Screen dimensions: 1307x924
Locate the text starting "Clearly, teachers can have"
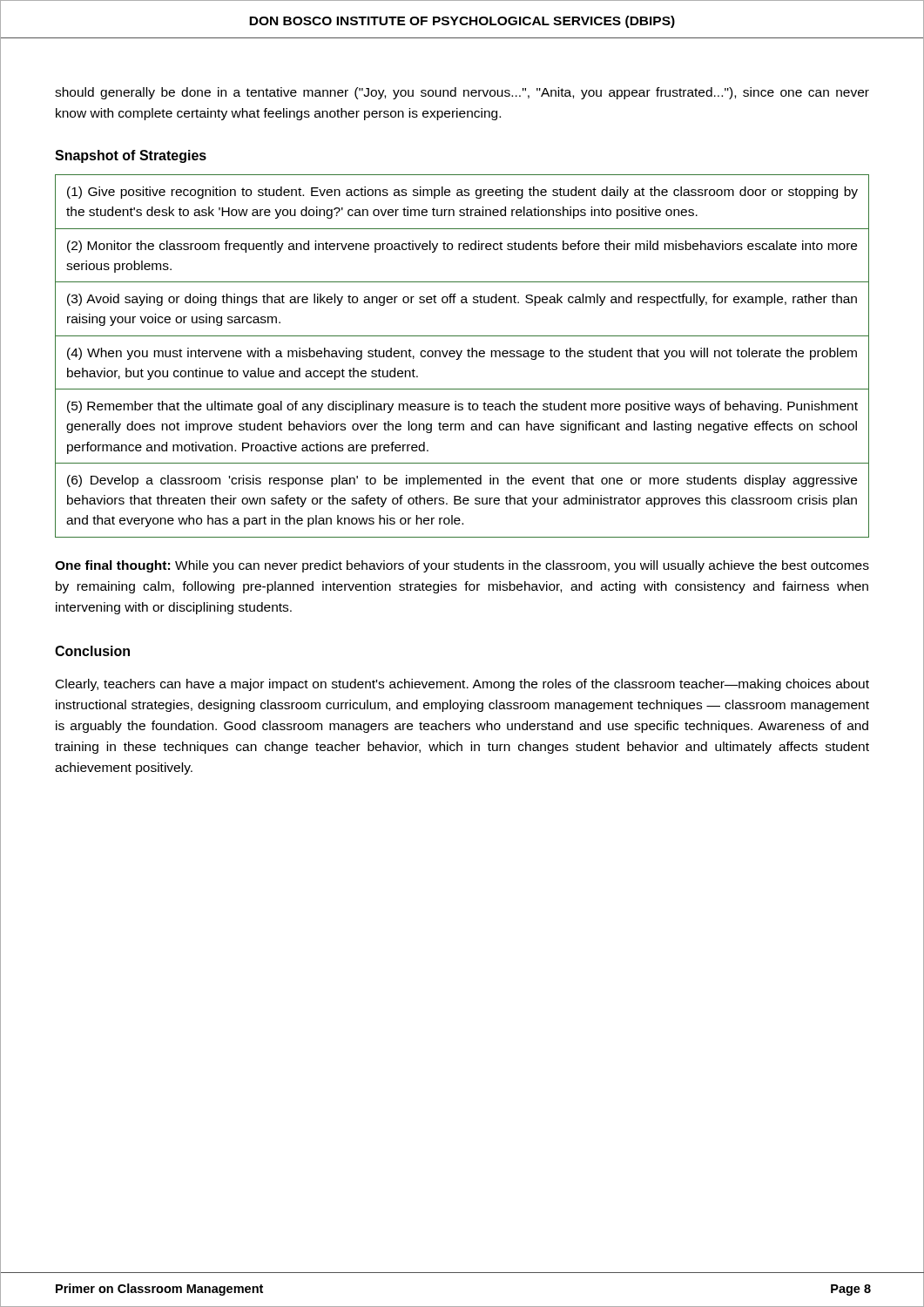[462, 725]
